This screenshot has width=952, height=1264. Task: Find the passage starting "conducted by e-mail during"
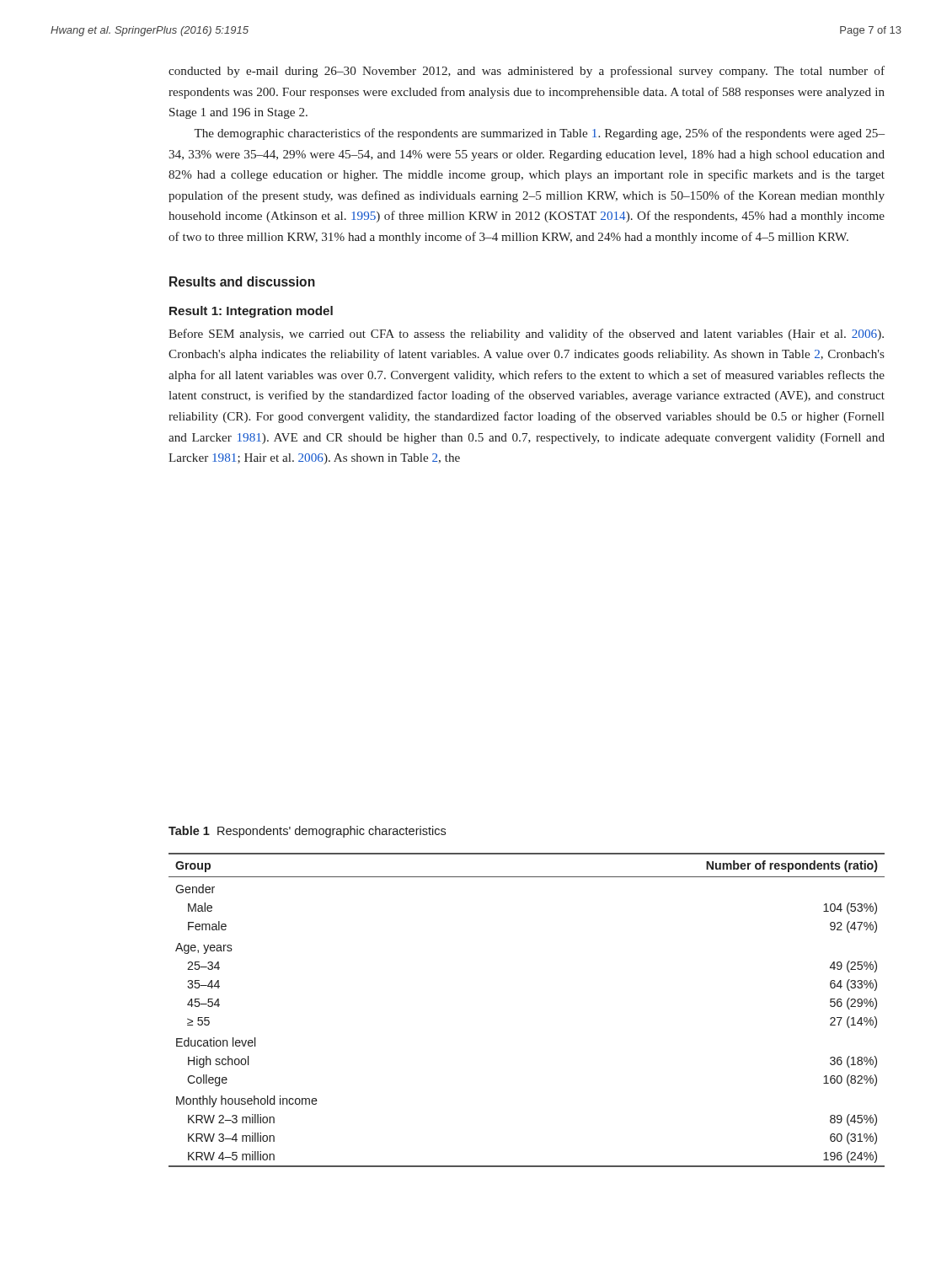click(527, 154)
